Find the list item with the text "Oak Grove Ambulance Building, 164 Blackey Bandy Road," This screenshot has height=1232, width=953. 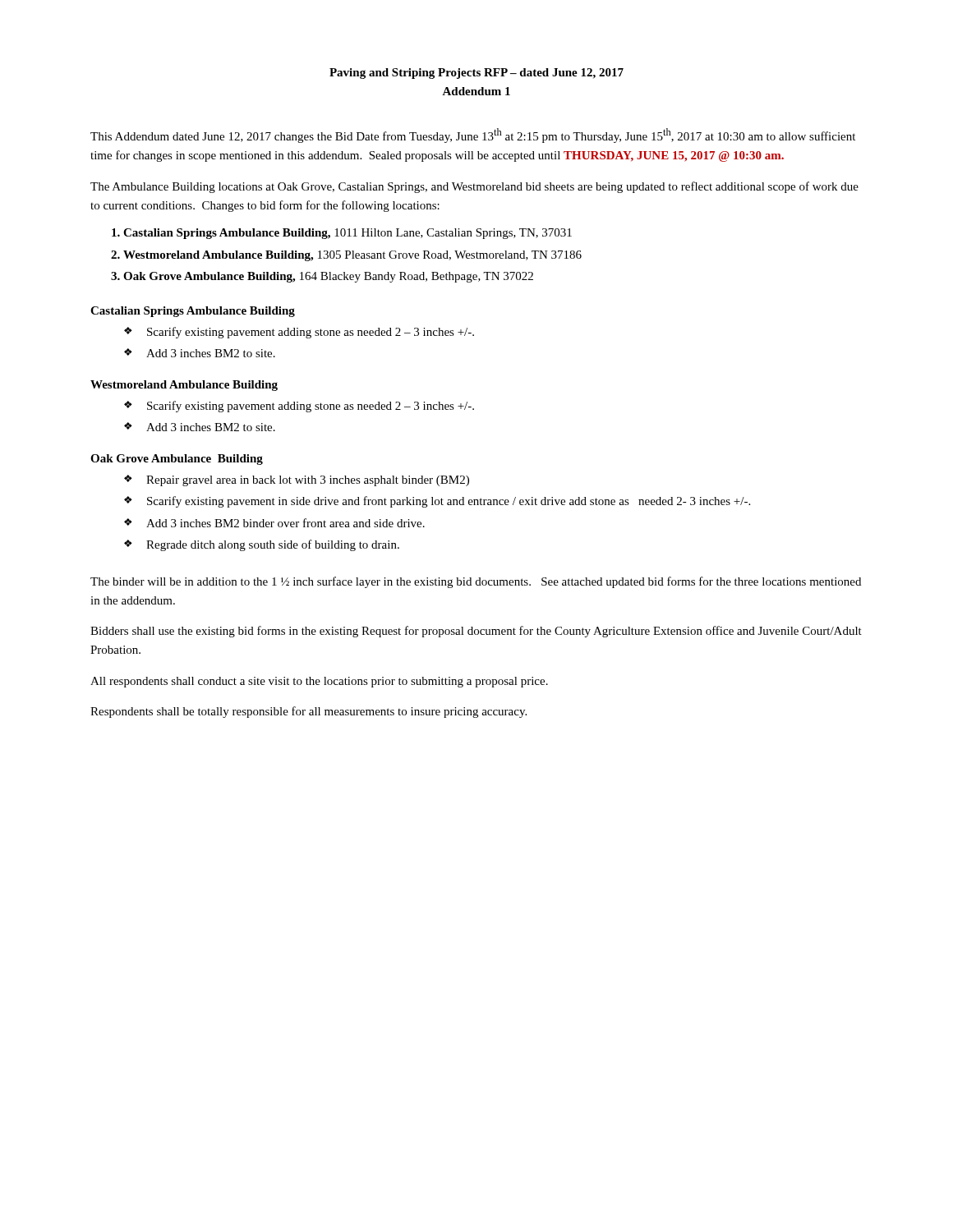[x=329, y=276]
